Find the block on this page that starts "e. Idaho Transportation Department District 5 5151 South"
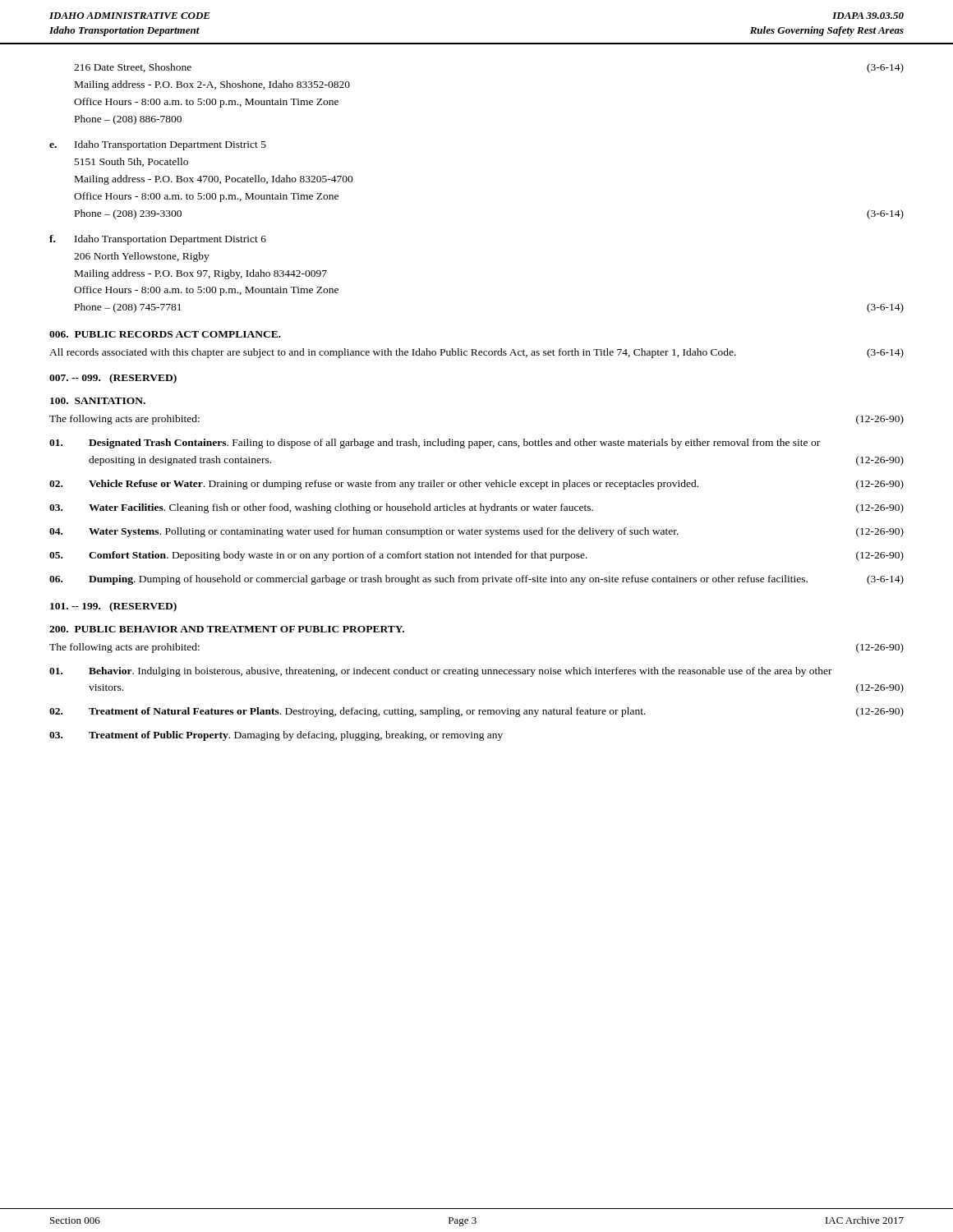 [x=158, y=145]
